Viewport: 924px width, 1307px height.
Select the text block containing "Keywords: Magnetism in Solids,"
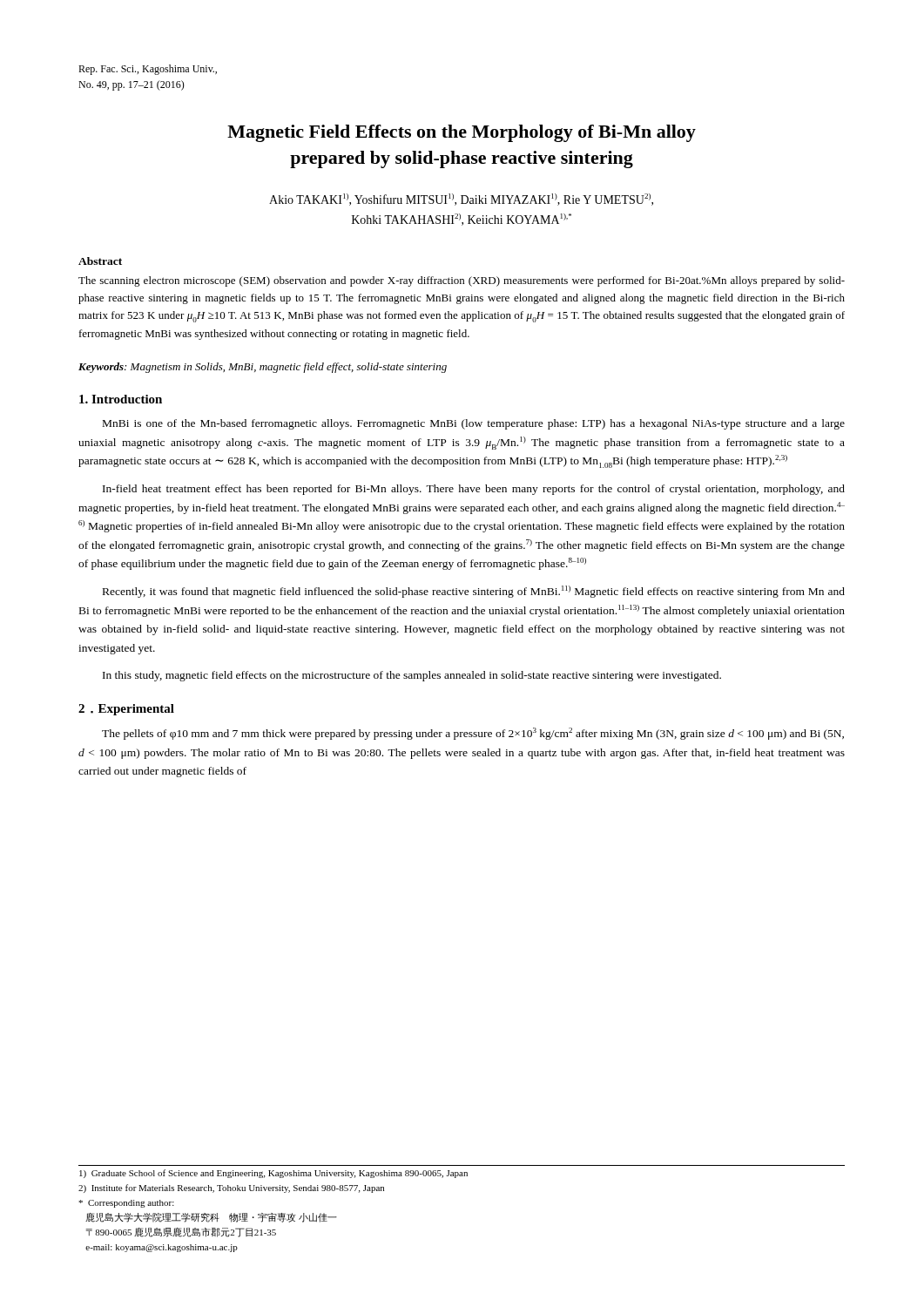pyautogui.click(x=263, y=366)
